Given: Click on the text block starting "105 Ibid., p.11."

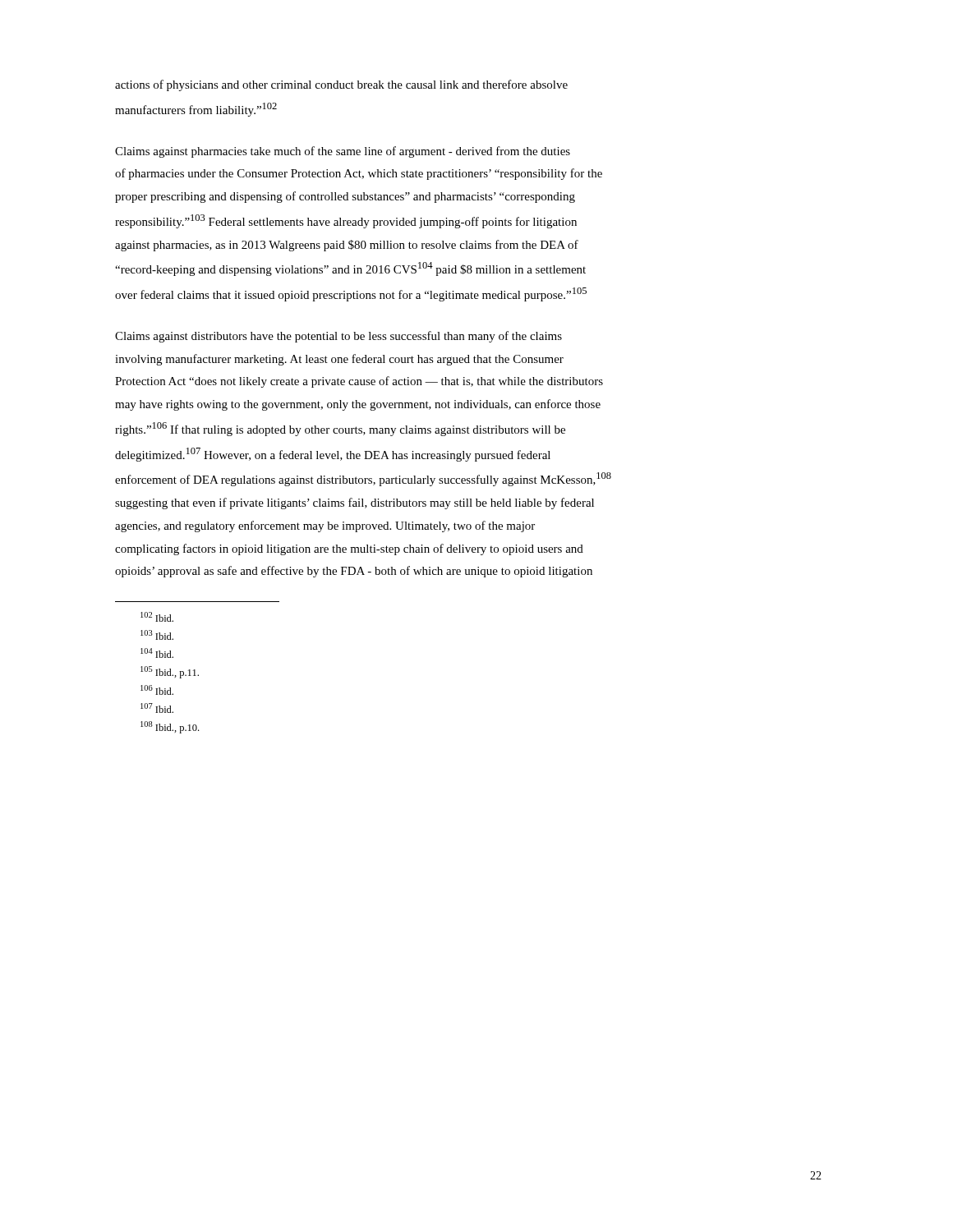Looking at the screenshot, I should coord(170,672).
